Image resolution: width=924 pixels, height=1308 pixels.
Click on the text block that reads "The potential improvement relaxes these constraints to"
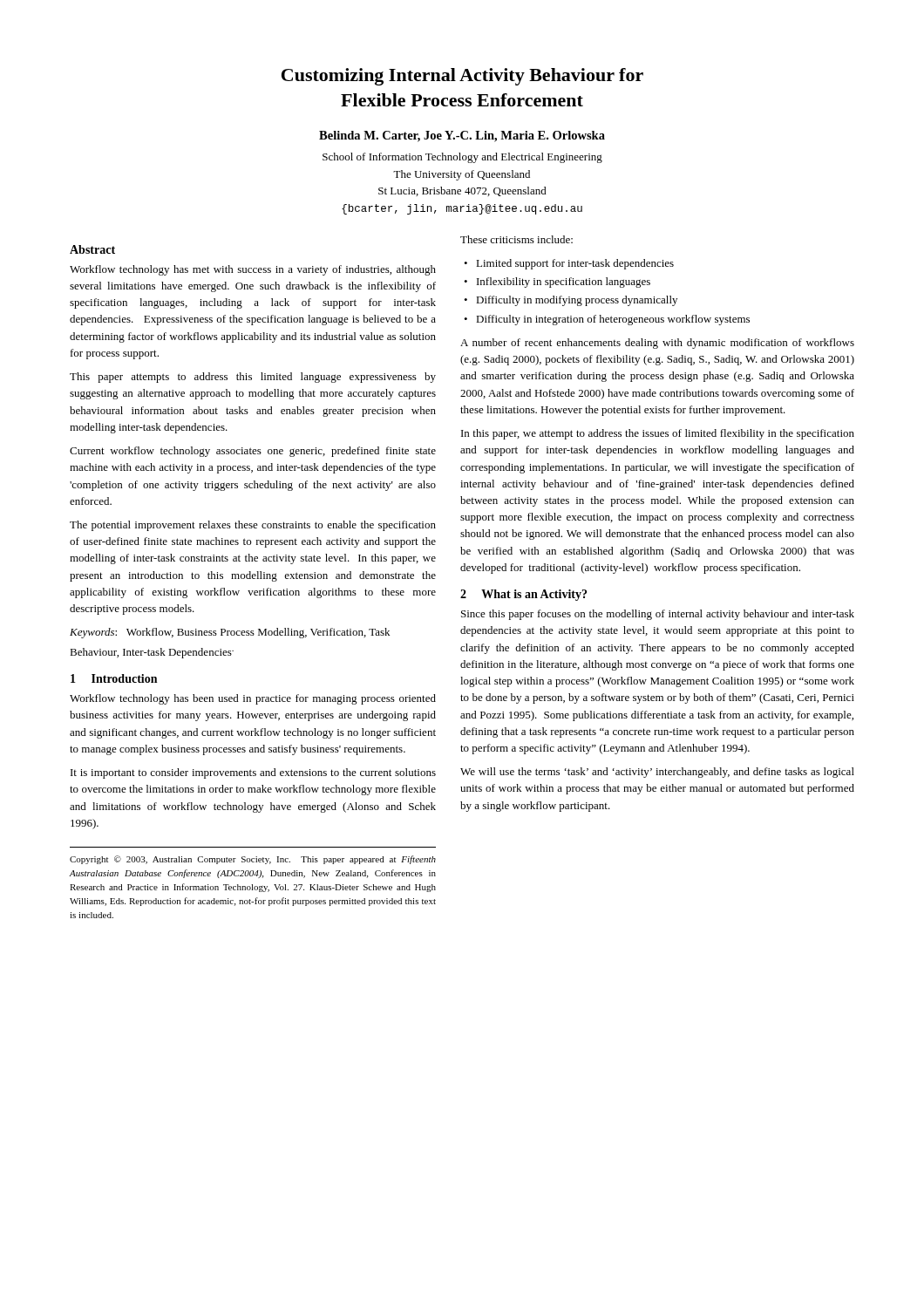(253, 566)
